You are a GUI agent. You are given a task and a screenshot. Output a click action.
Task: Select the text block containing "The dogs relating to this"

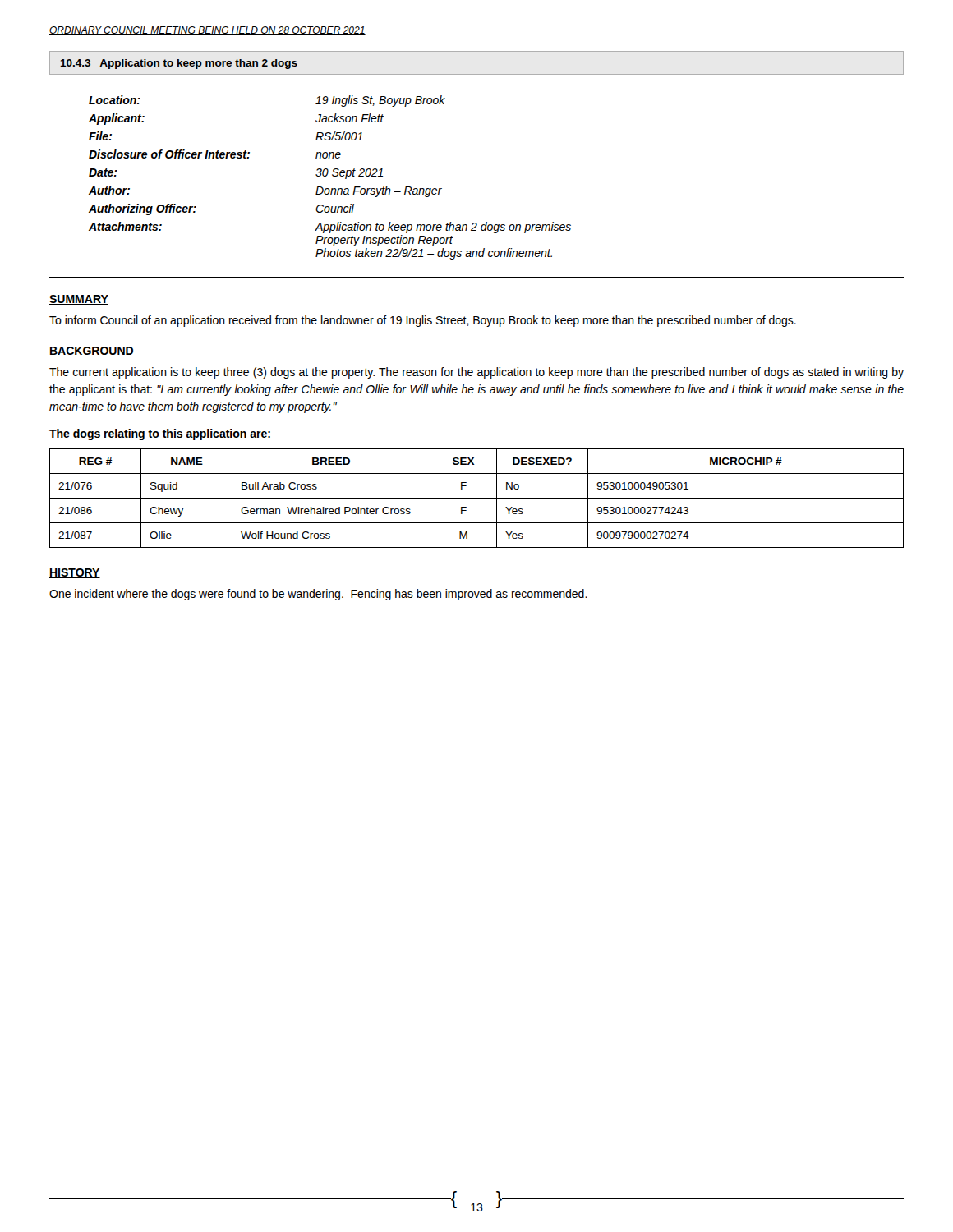pos(160,434)
